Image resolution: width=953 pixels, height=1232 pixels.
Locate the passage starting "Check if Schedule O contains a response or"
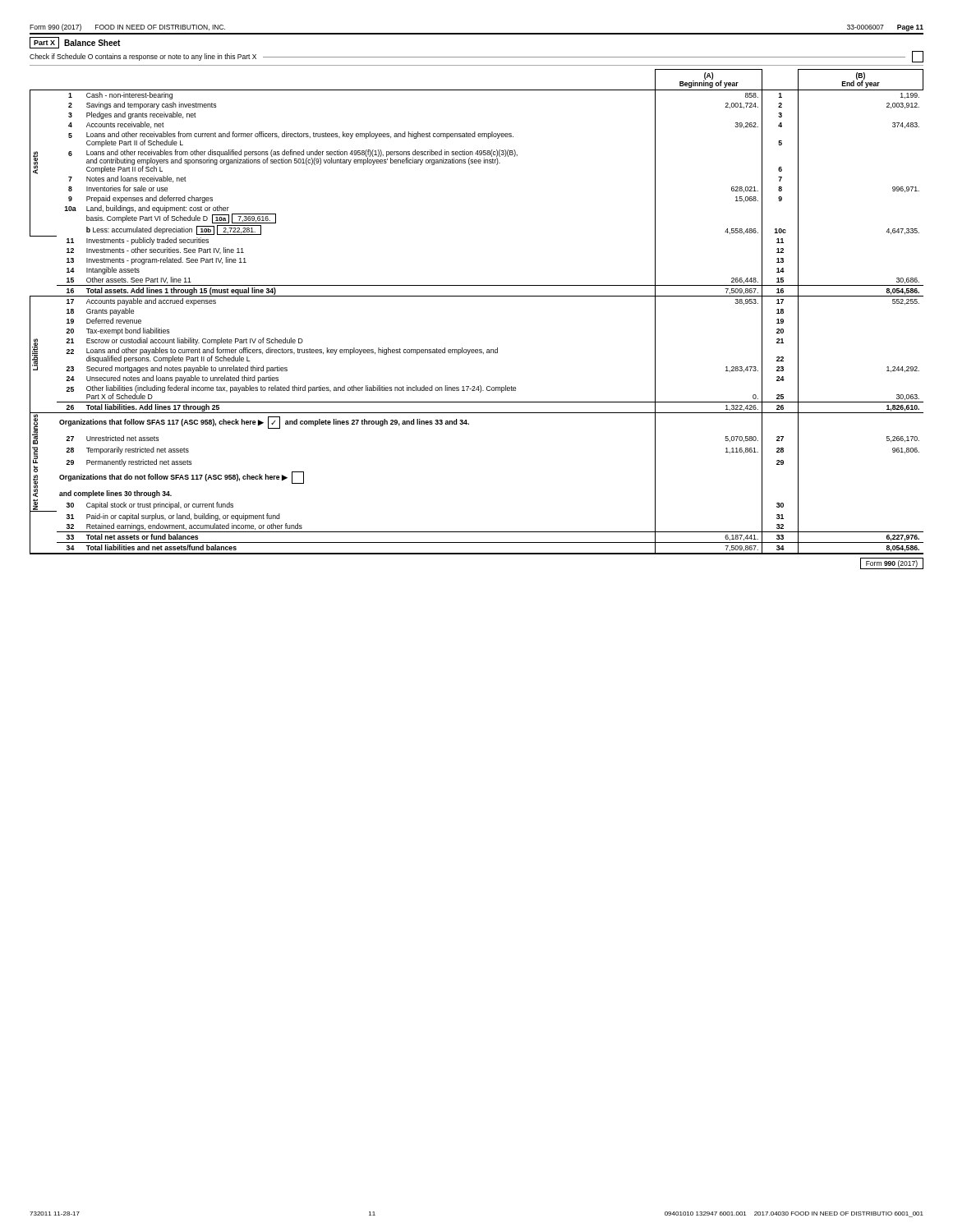(x=476, y=57)
